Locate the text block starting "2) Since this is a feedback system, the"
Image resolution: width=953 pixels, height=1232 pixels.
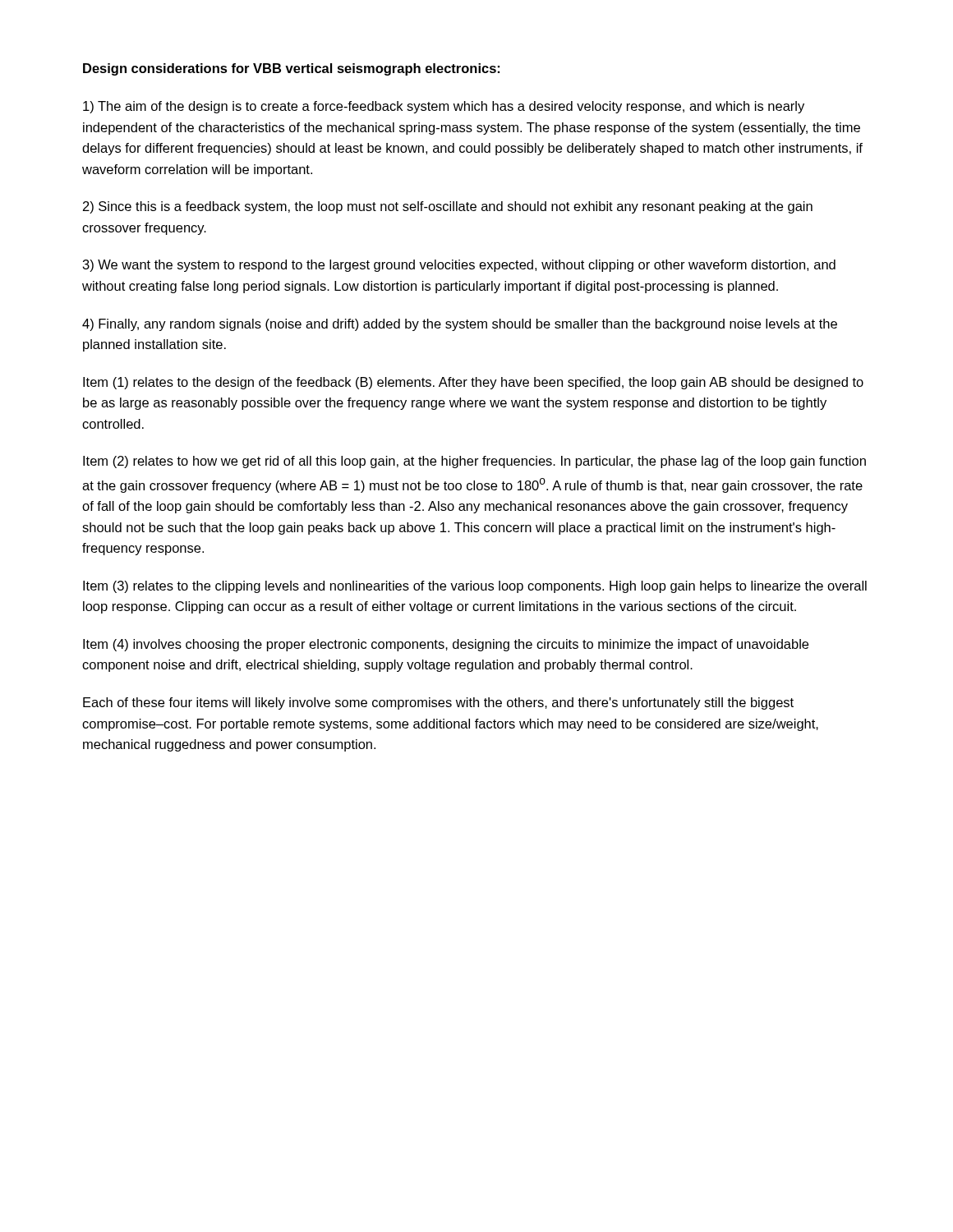click(448, 217)
